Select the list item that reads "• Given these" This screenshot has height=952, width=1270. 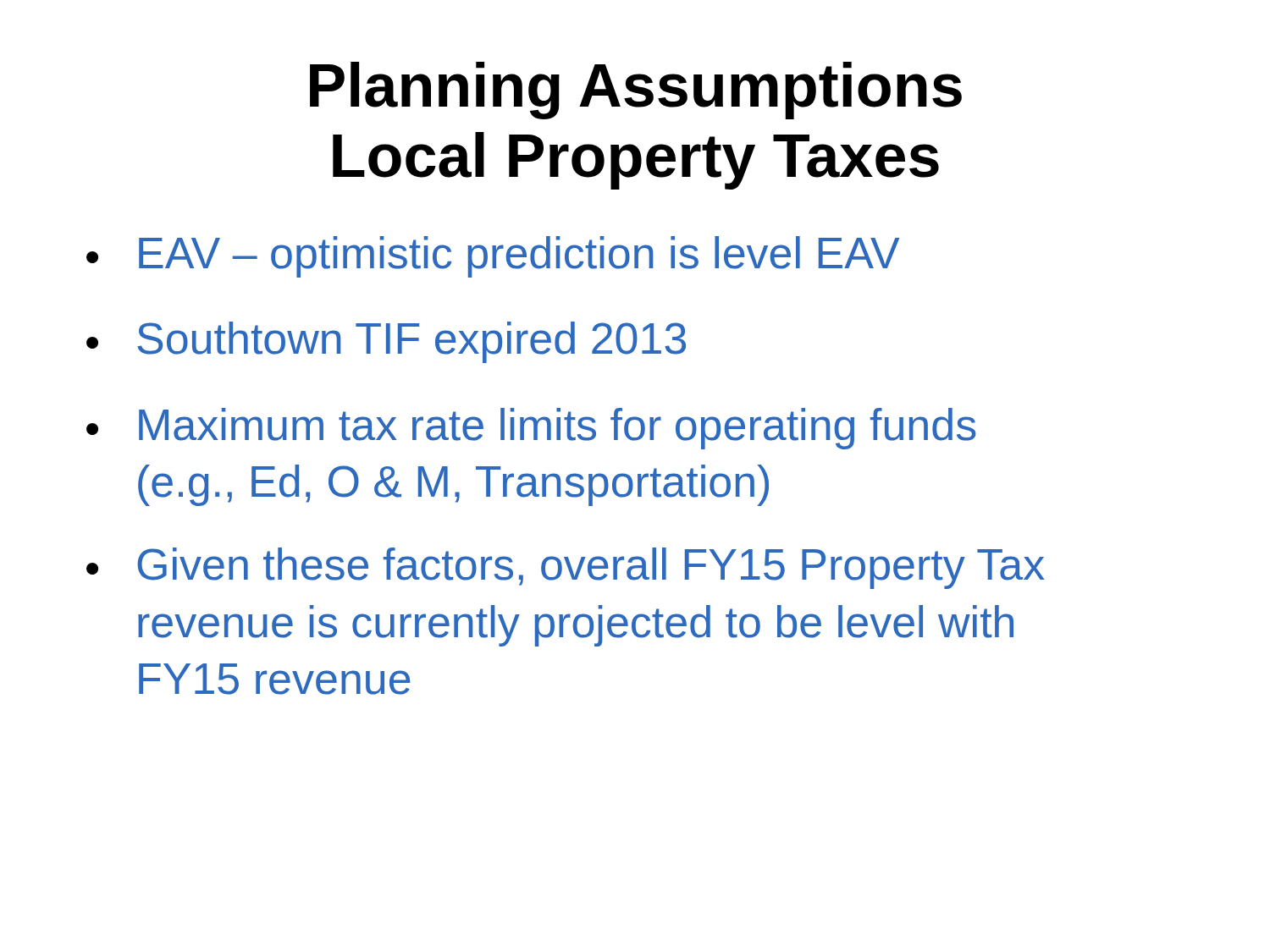click(x=565, y=622)
